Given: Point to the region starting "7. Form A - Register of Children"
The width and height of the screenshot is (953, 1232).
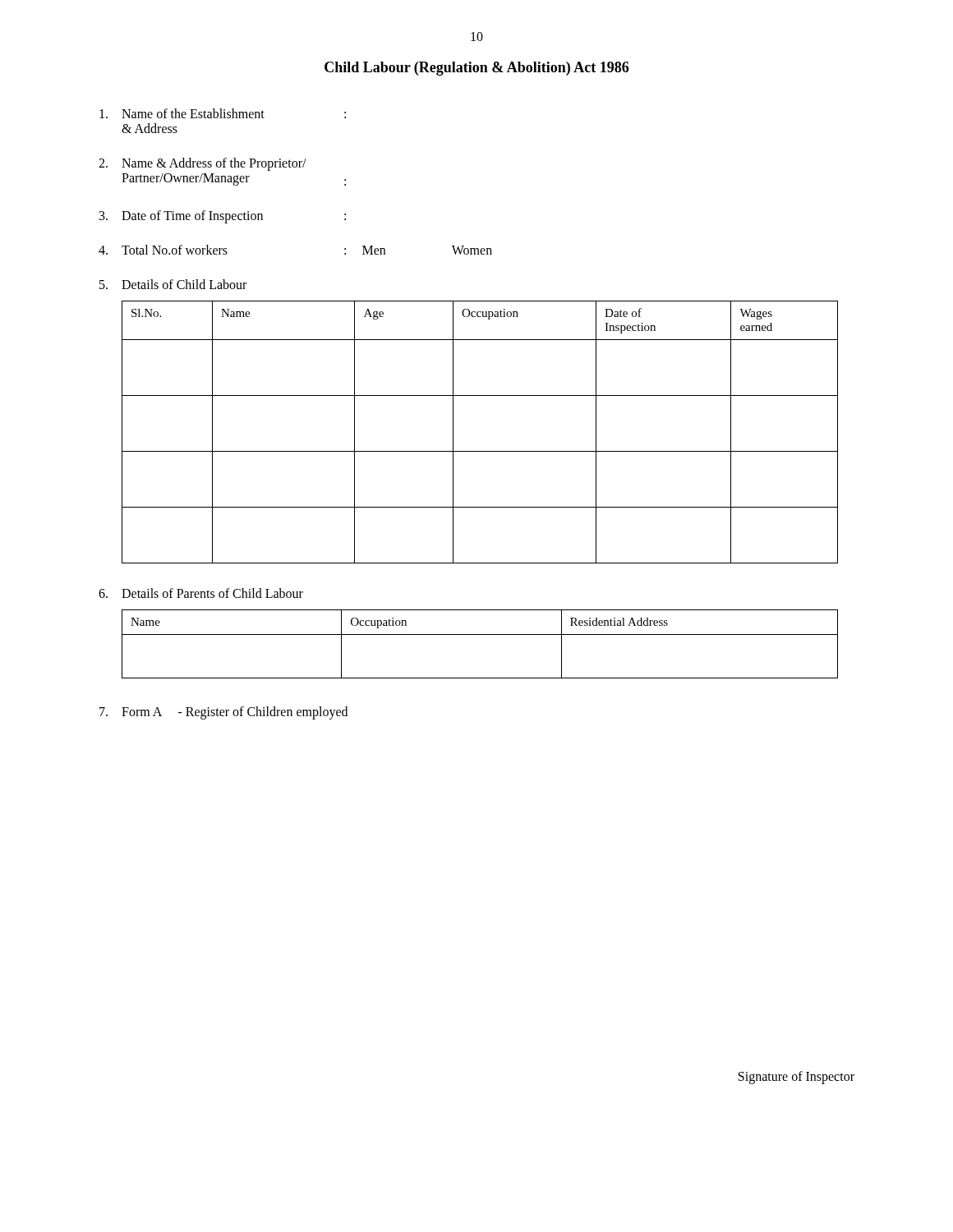Looking at the screenshot, I should tap(223, 712).
